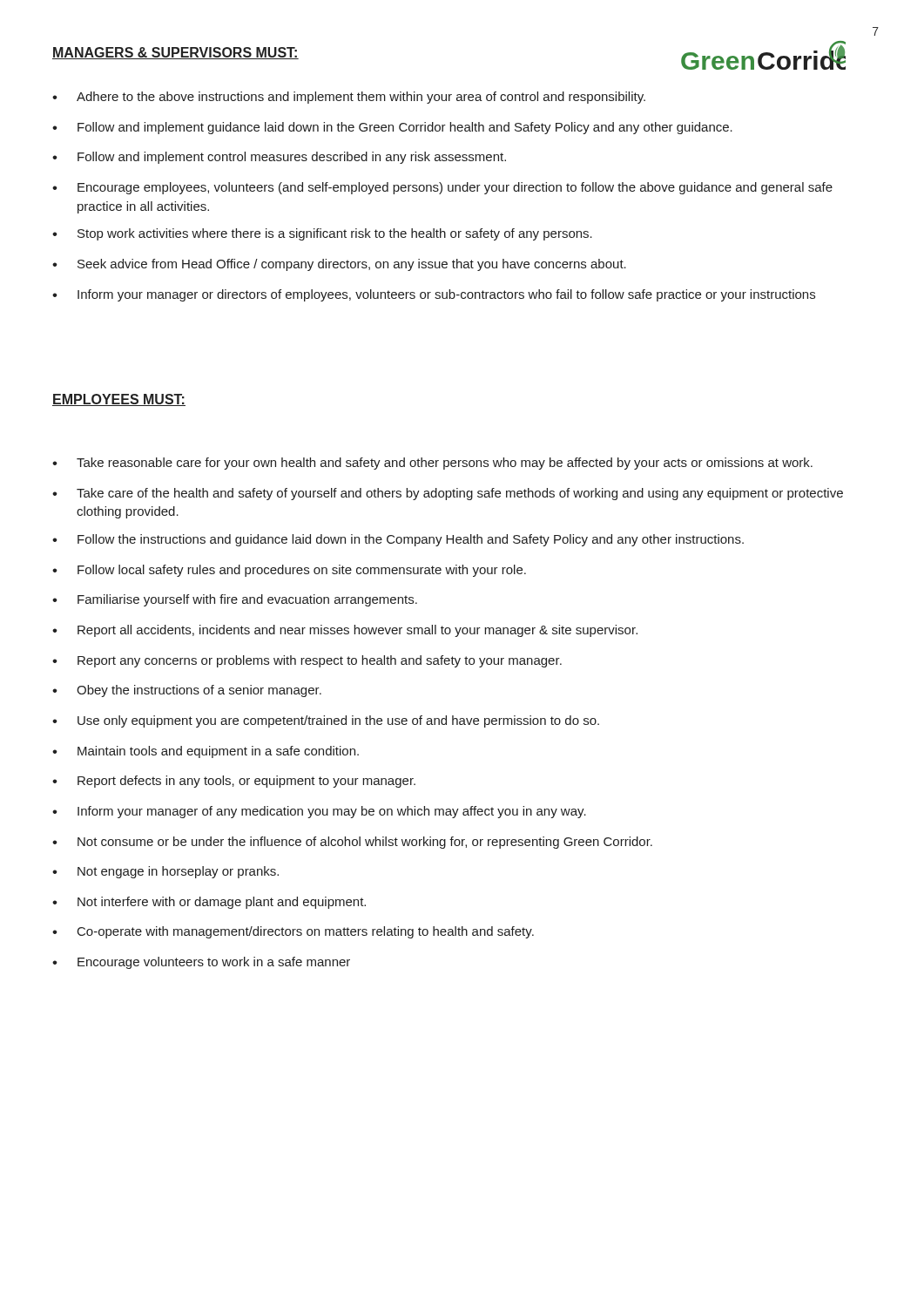Where does it say "EMPLOYEES MUST:"?
924x1307 pixels.
point(119,399)
